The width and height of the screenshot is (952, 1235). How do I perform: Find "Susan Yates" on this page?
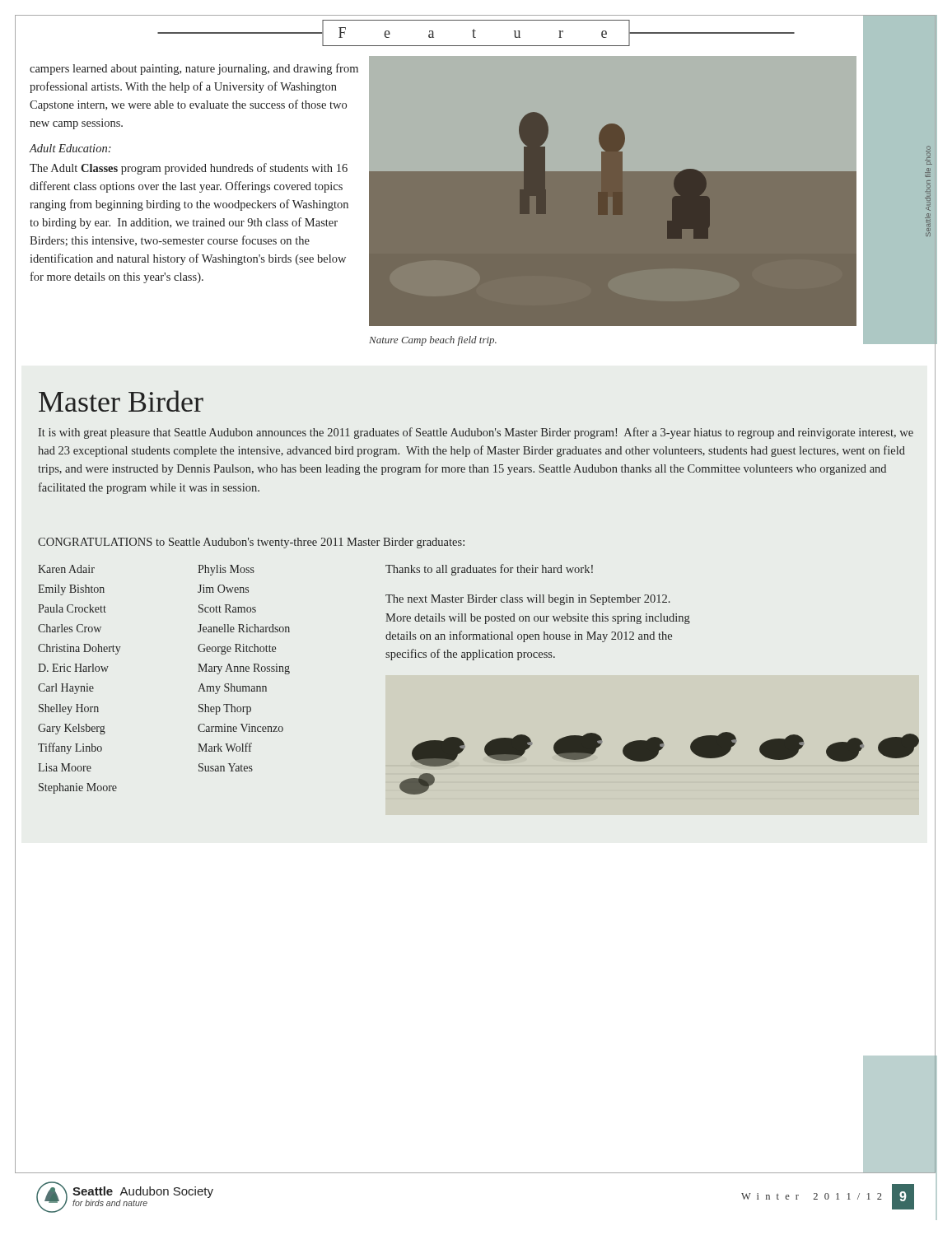point(225,768)
